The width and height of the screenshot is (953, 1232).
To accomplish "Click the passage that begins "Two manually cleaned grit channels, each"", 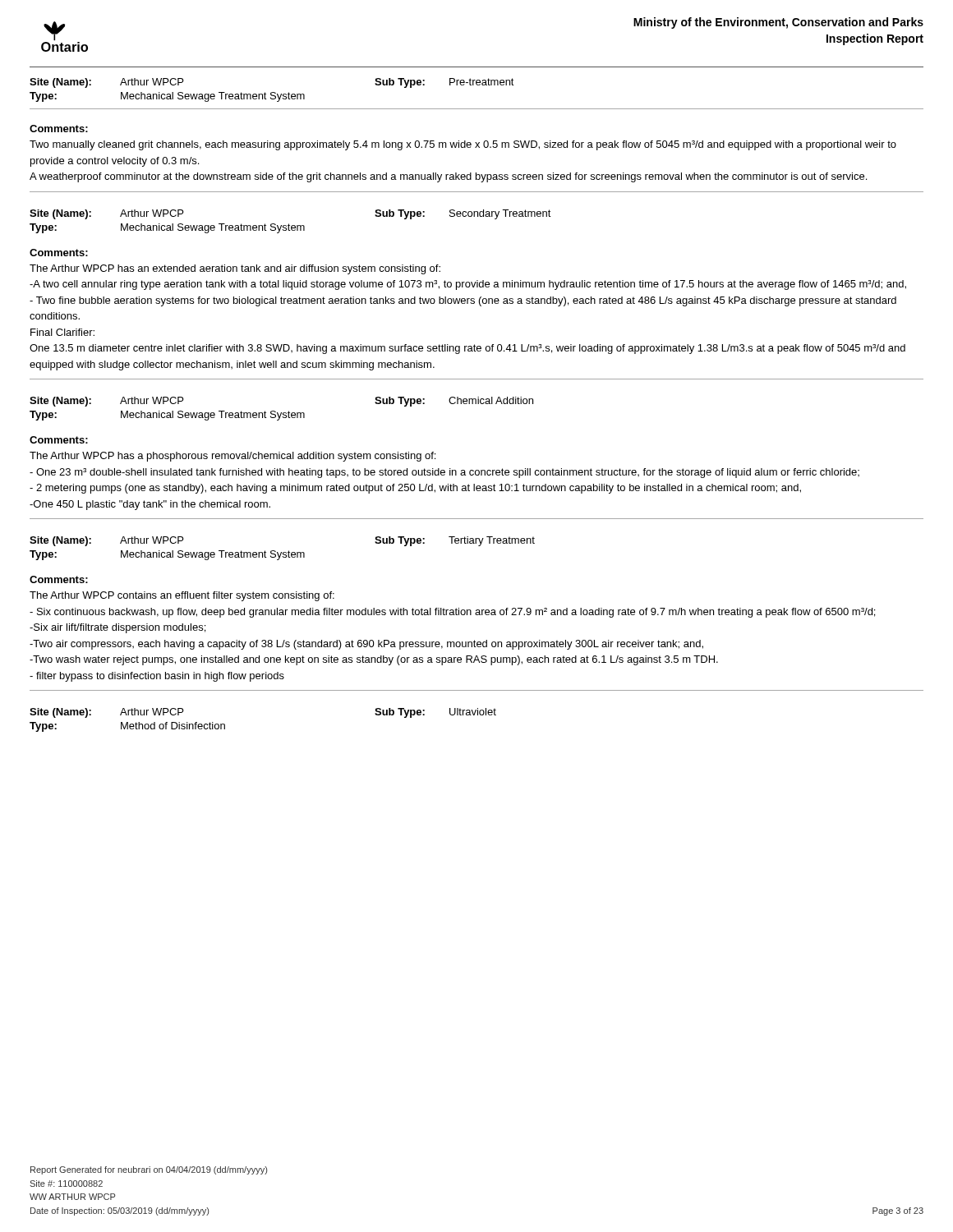I will point(463,145).
